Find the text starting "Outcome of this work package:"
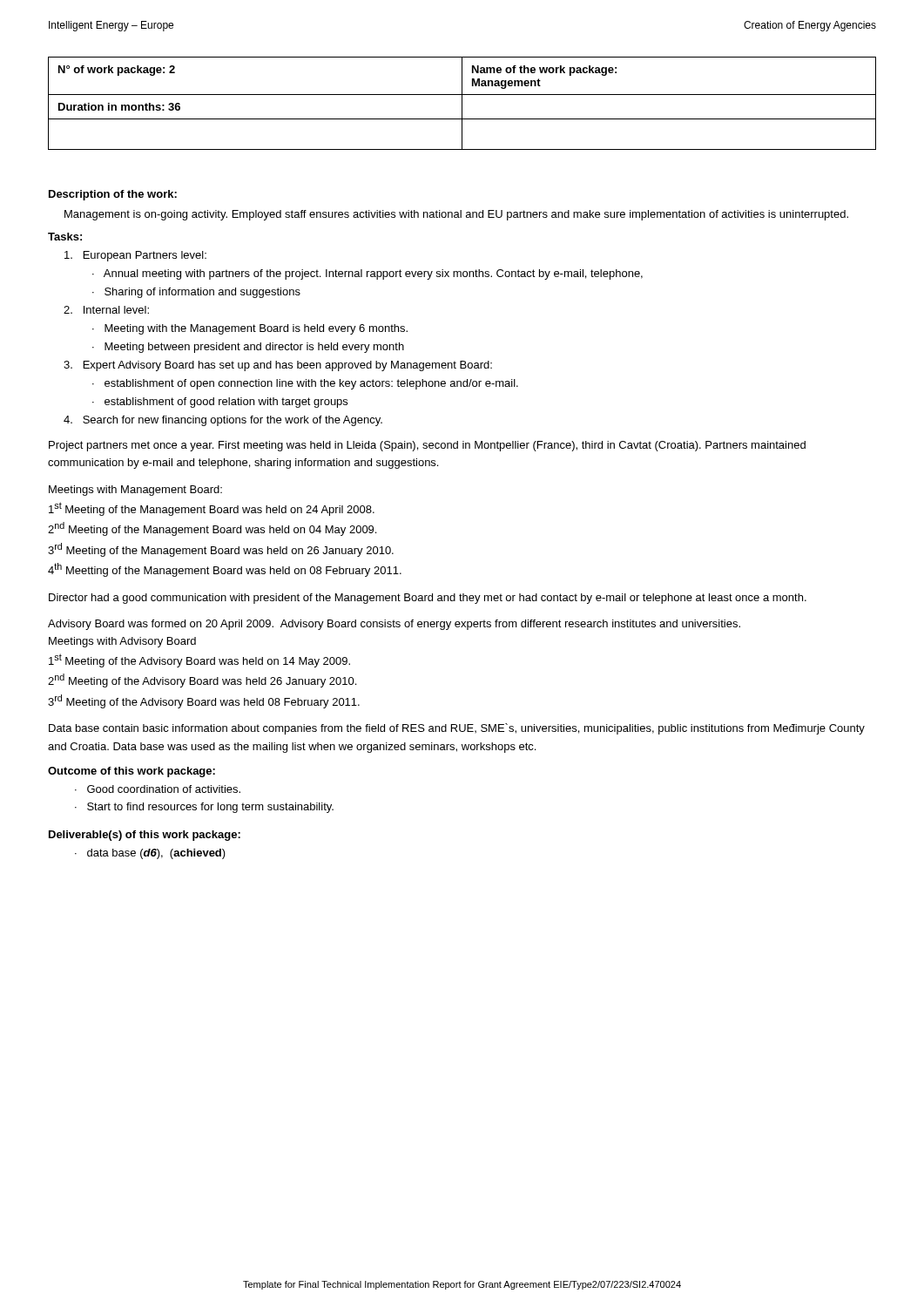924x1307 pixels. (x=132, y=770)
